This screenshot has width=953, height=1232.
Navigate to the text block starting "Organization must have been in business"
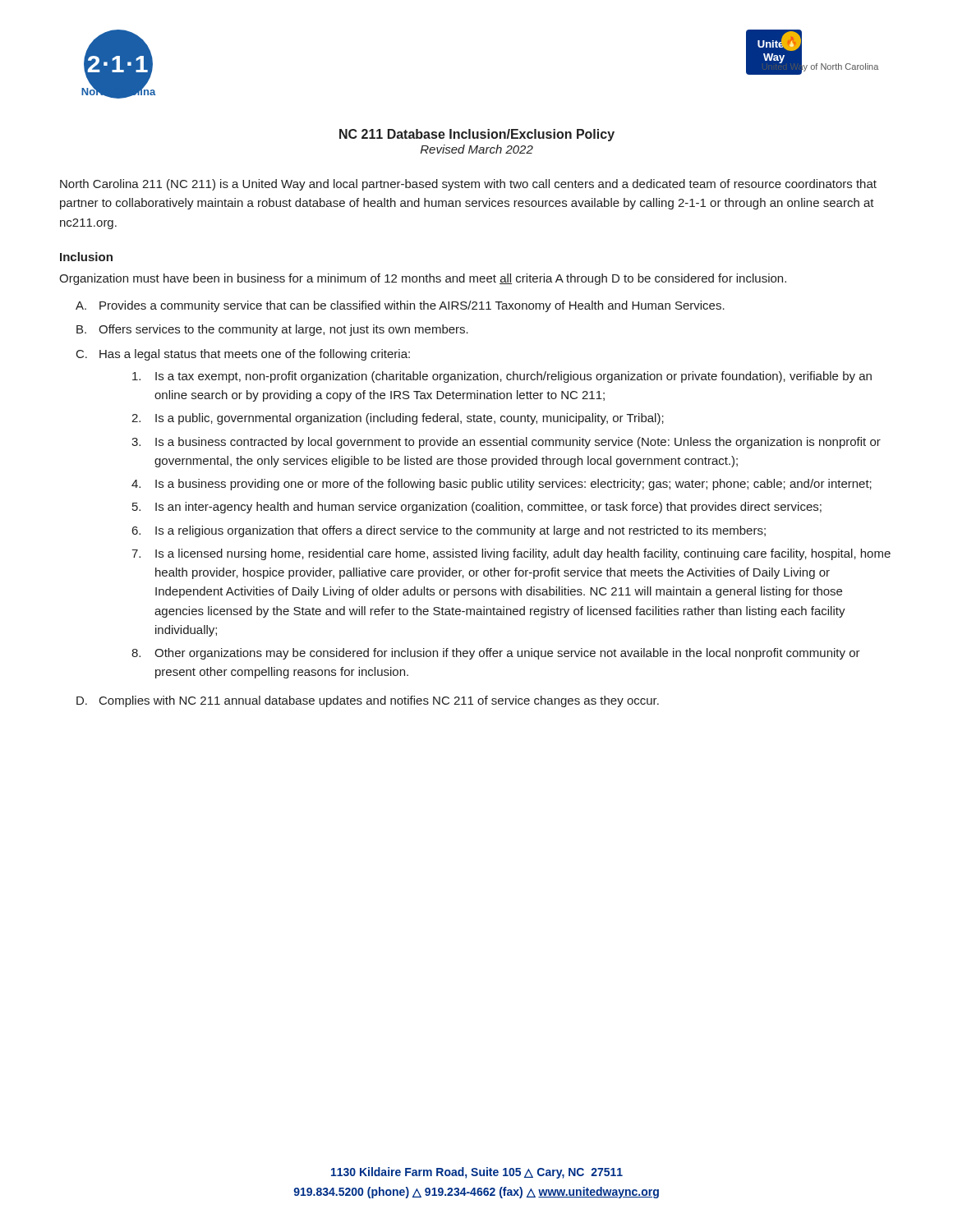click(423, 278)
